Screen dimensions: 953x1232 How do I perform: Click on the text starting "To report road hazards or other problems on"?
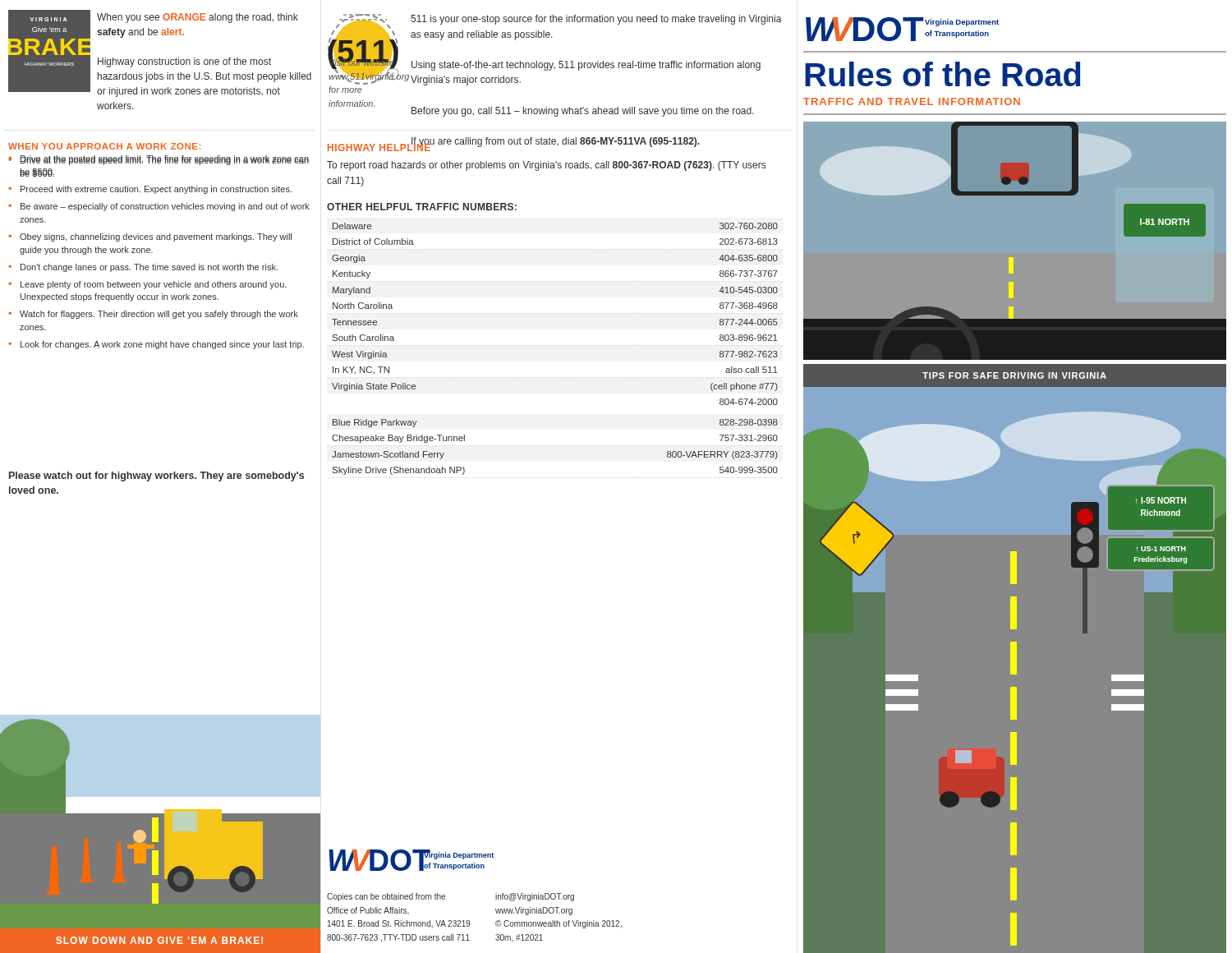tap(546, 173)
